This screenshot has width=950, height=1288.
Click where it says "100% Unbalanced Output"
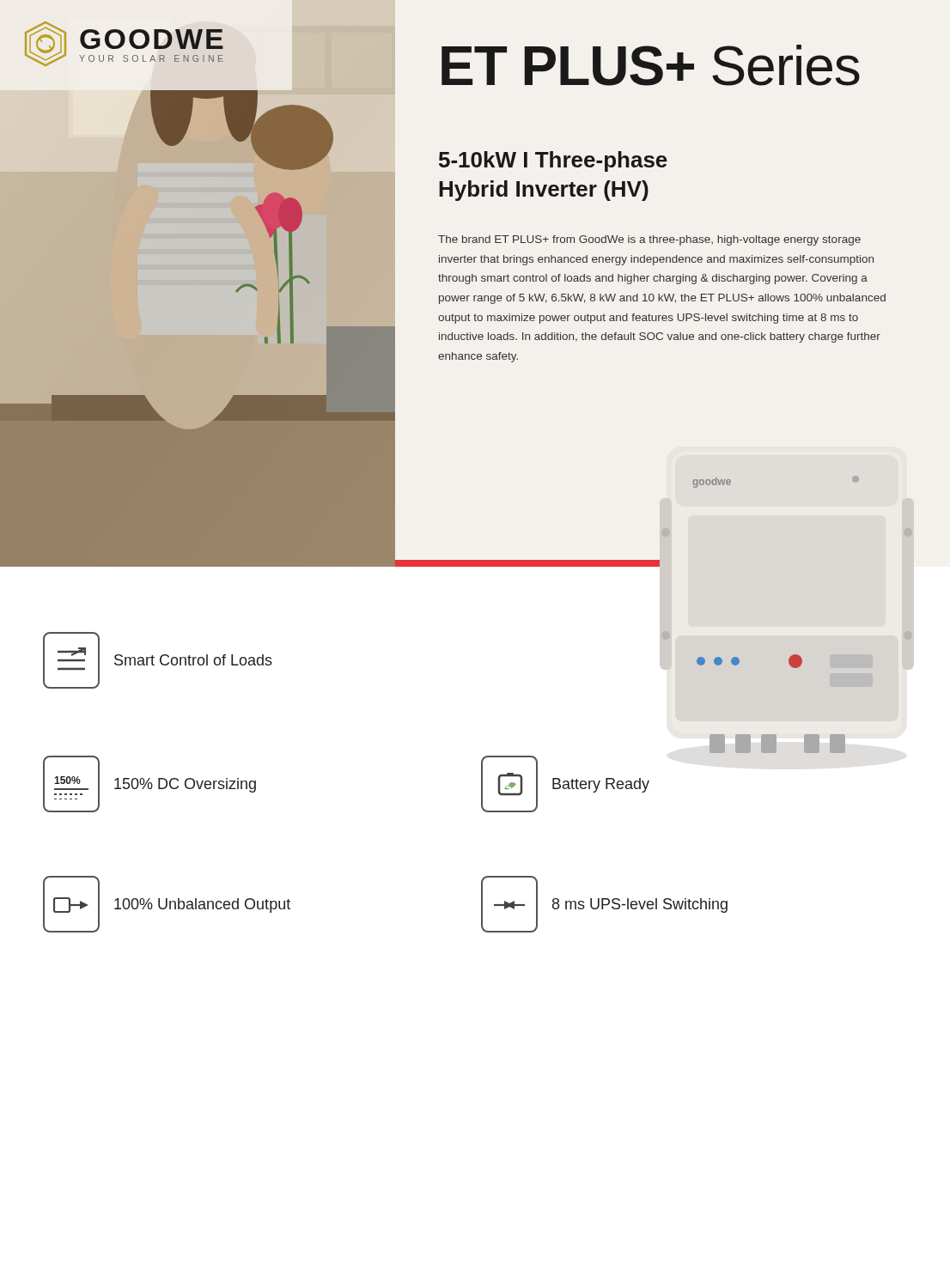[x=167, y=904]
